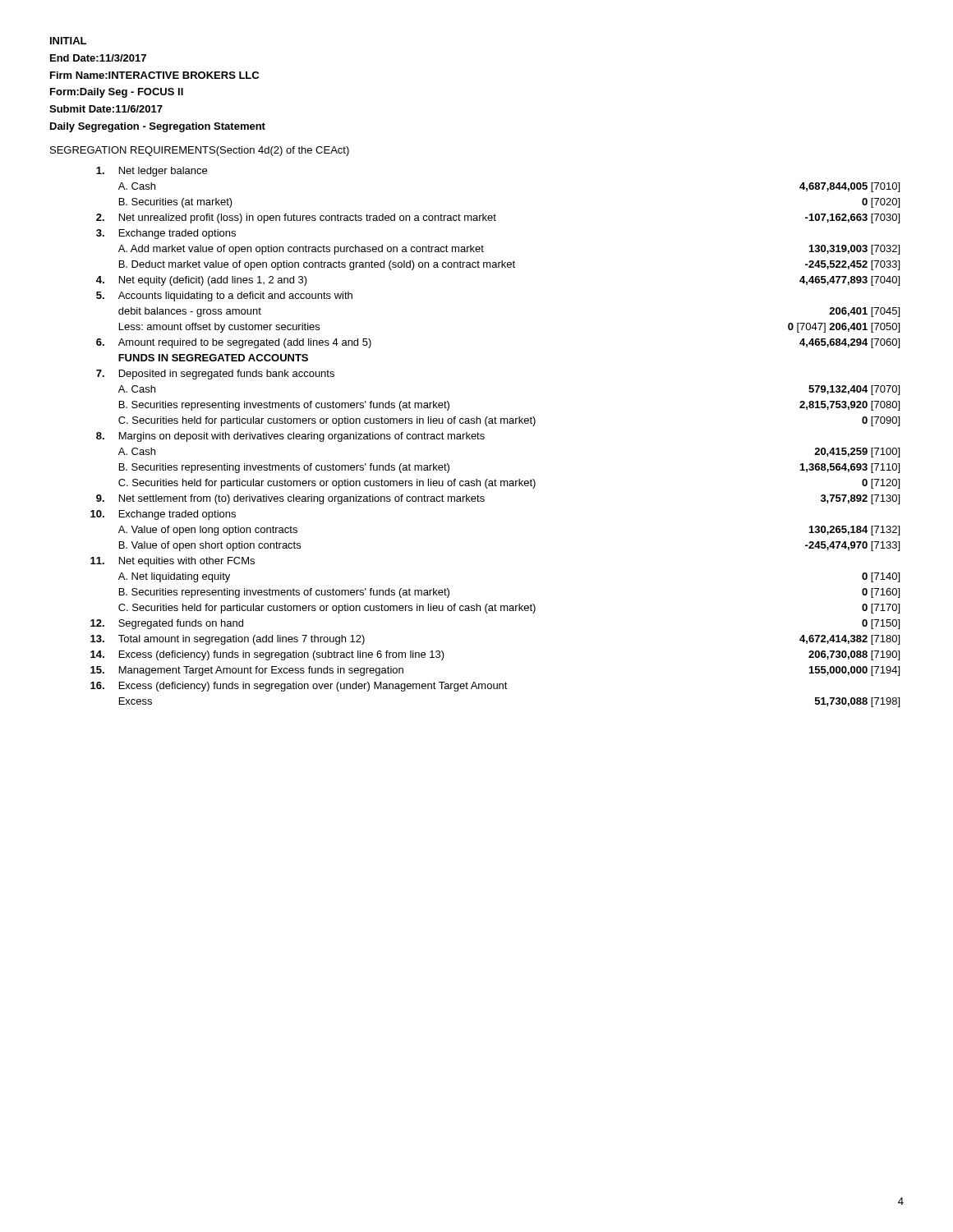Screen dimensions: 1232x953
Task: Select the region starting "2. Net unrealized profit (loss) in open"
Action: pyautogui.click(x=476, y=217)
